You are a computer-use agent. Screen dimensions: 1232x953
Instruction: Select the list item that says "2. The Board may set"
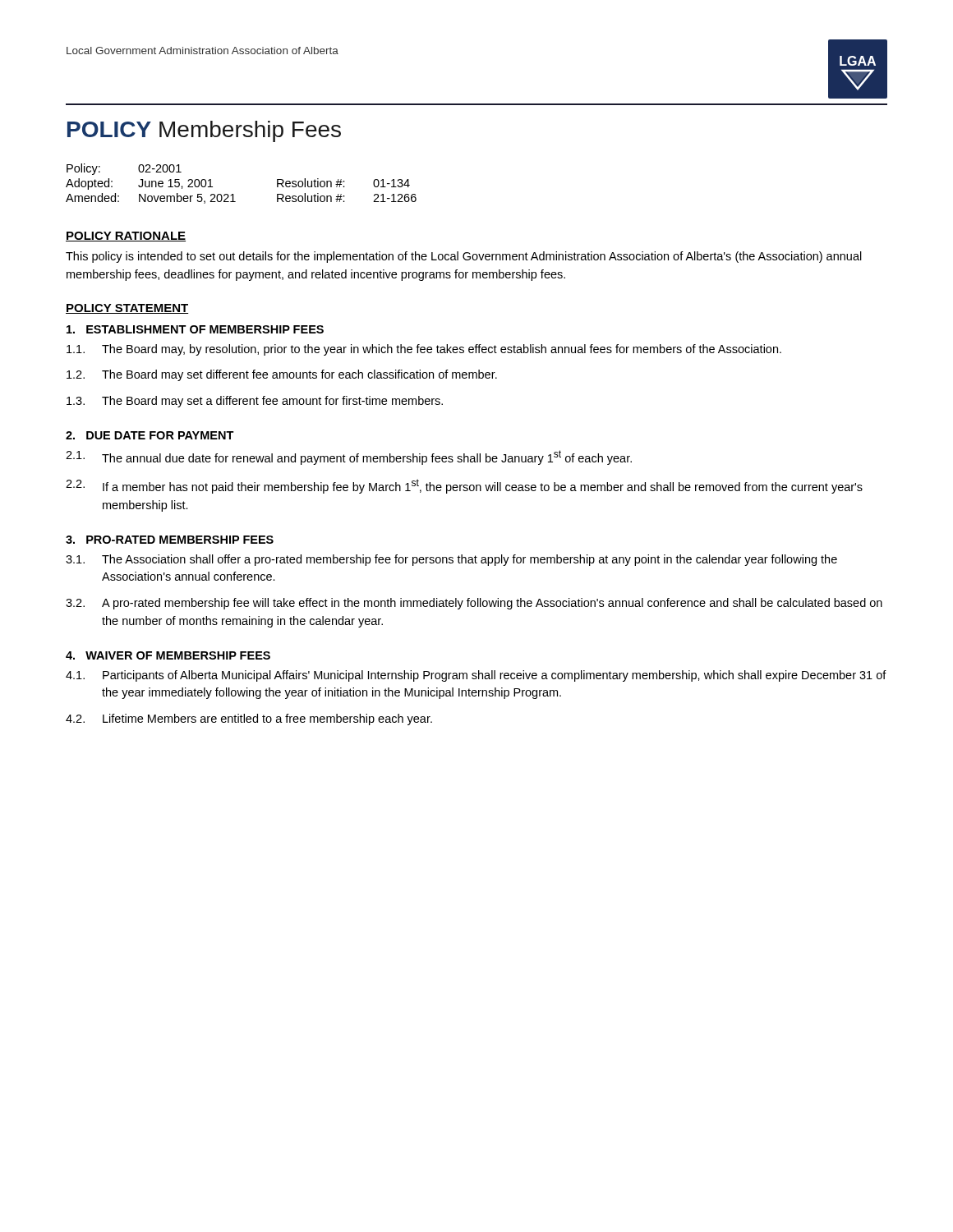click(x=476, y=375)
